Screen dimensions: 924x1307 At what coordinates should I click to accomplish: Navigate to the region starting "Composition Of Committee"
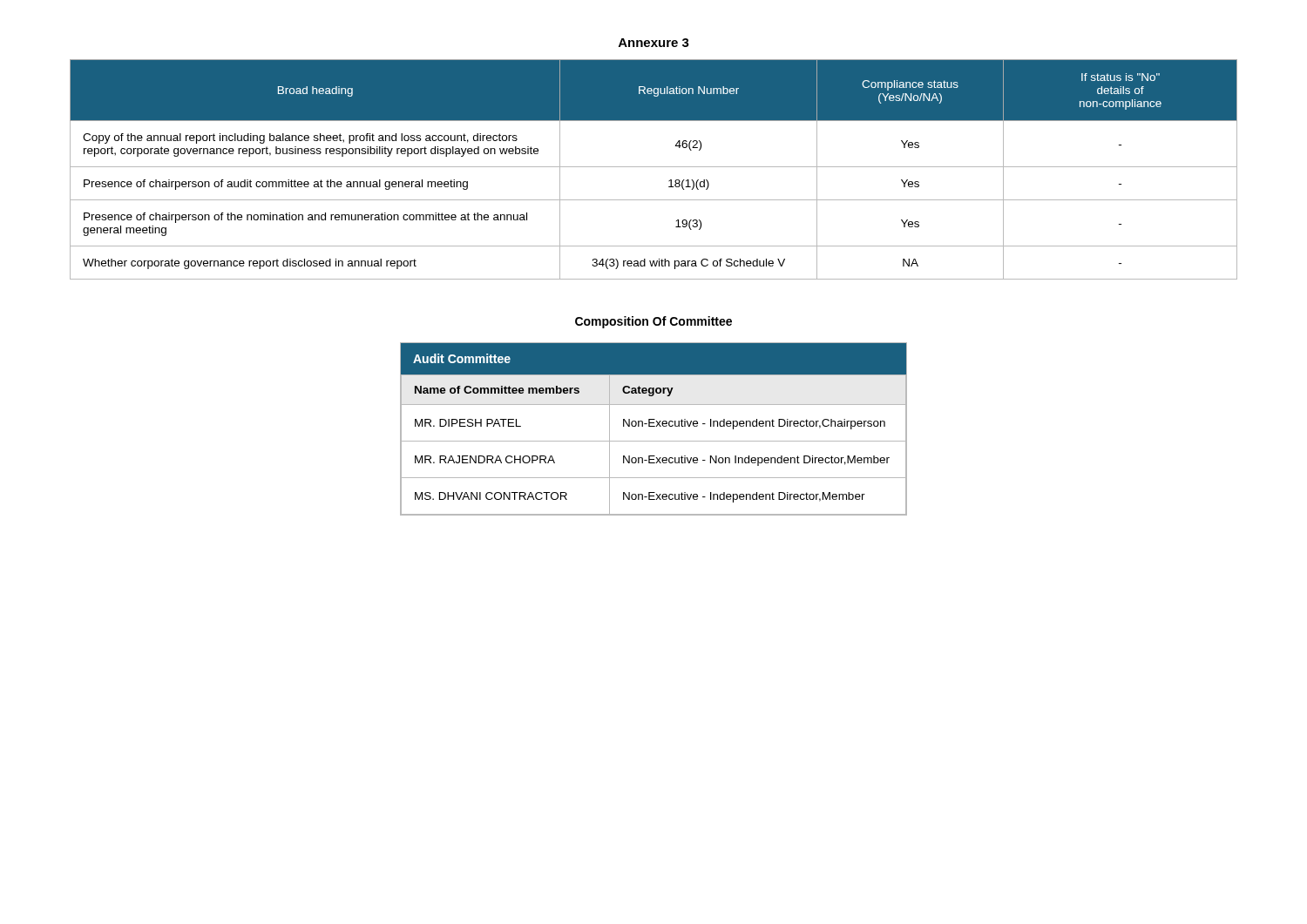pyautogui.click(x=654, y=321)
